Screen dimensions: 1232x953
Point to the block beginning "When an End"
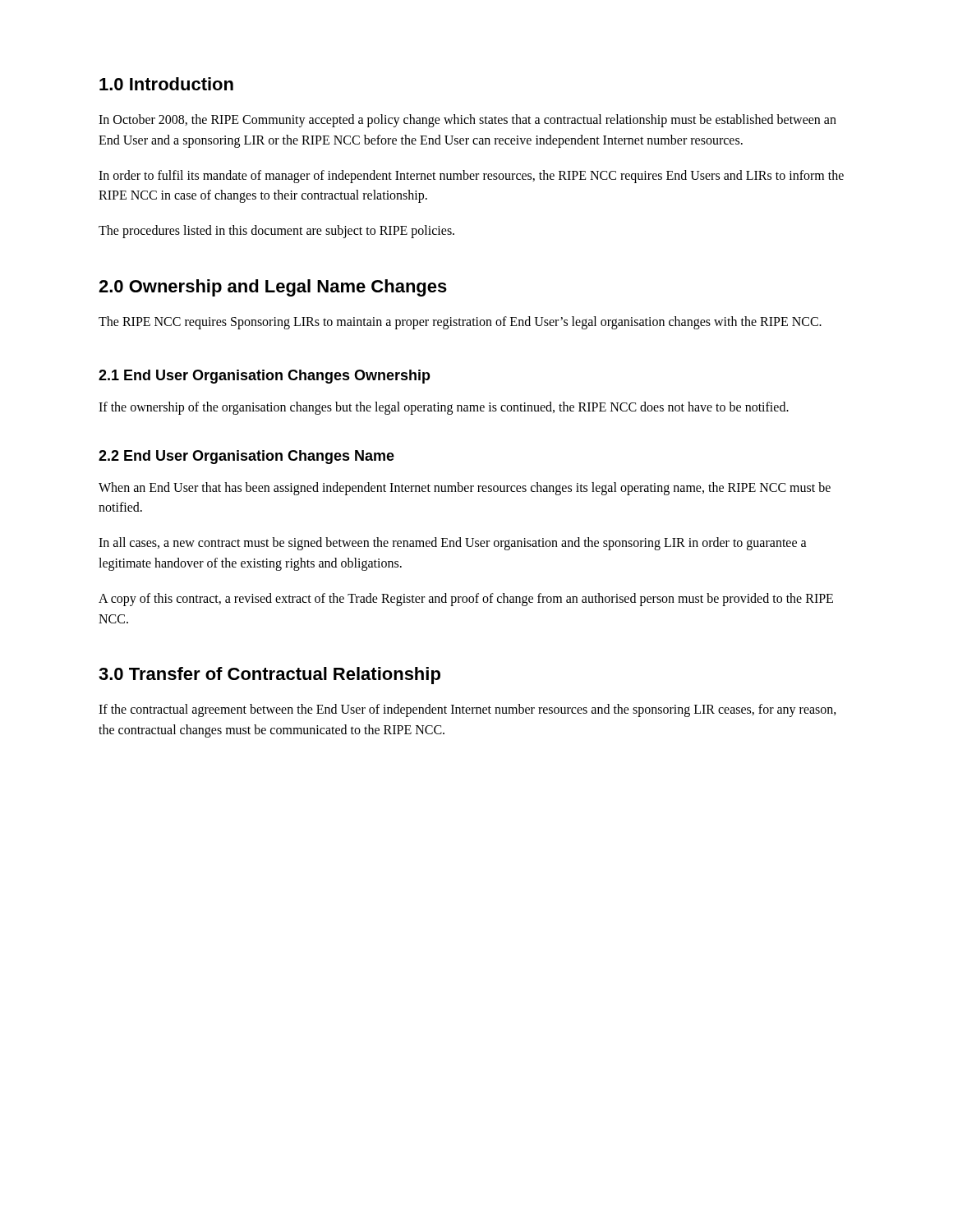tap(476, 498)
